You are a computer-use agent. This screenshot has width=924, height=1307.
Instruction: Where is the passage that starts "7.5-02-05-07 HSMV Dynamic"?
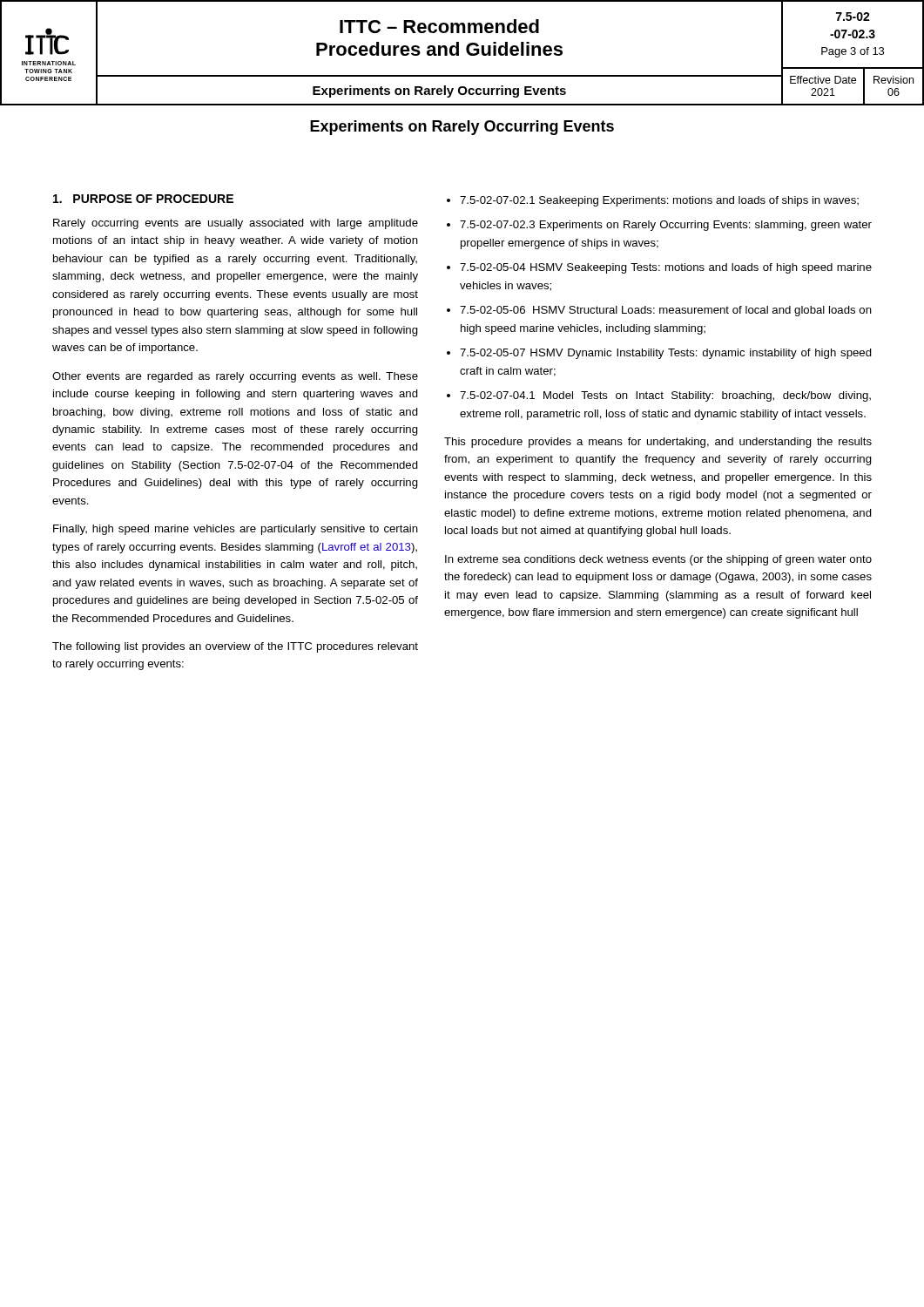point(666,362)
